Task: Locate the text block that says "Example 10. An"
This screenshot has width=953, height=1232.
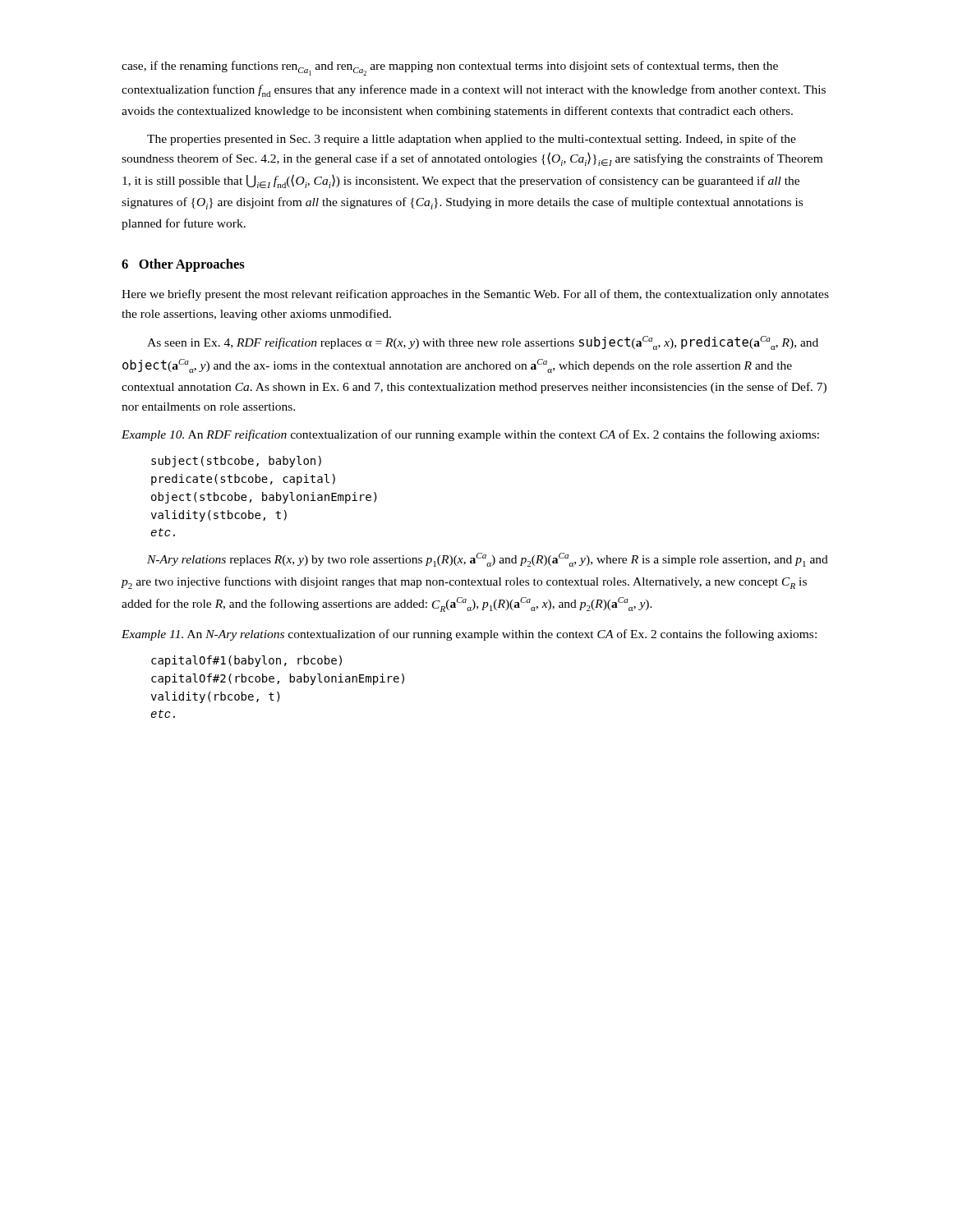Action: click(471, 434)
